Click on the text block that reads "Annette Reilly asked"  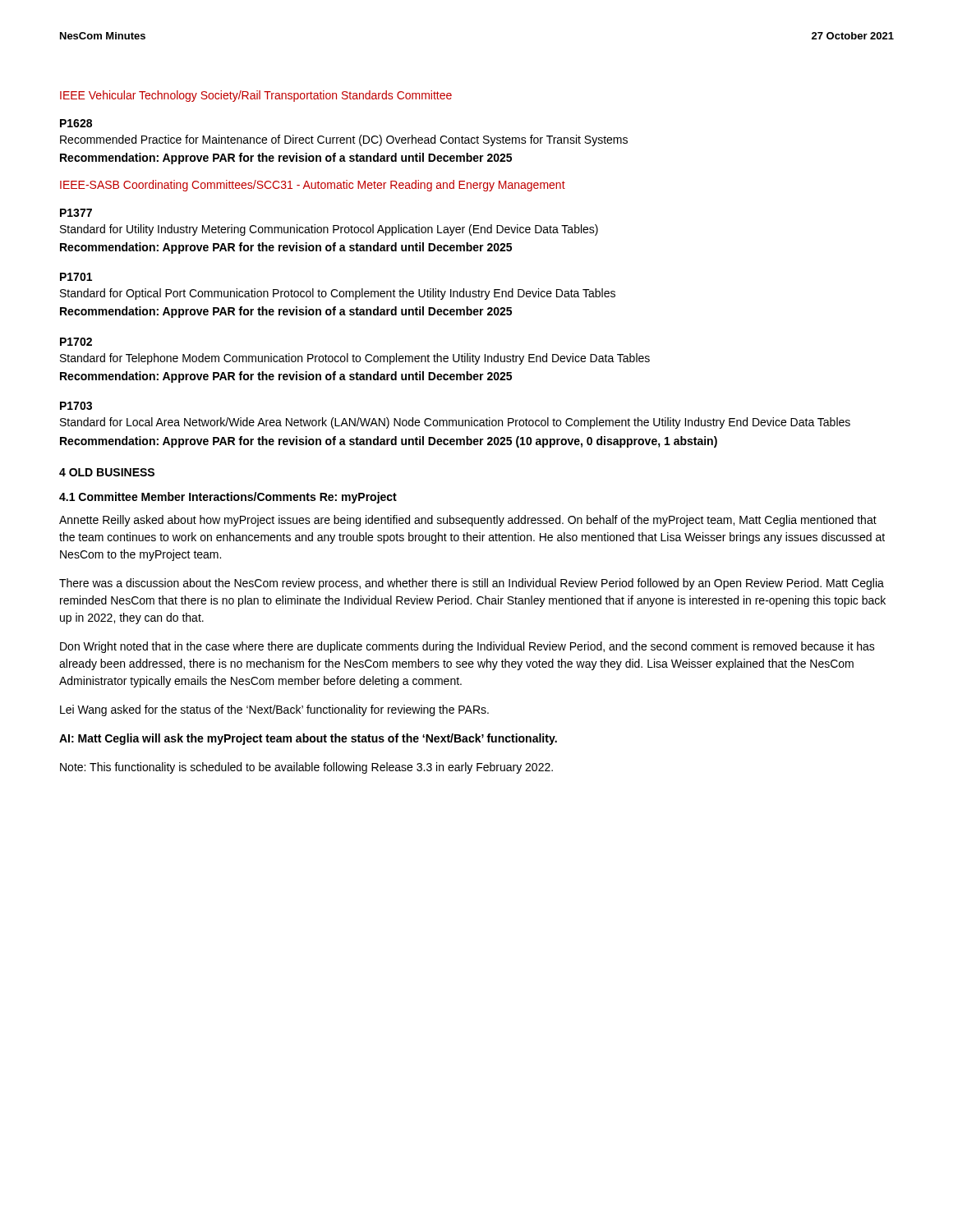[x=472, y=537]
